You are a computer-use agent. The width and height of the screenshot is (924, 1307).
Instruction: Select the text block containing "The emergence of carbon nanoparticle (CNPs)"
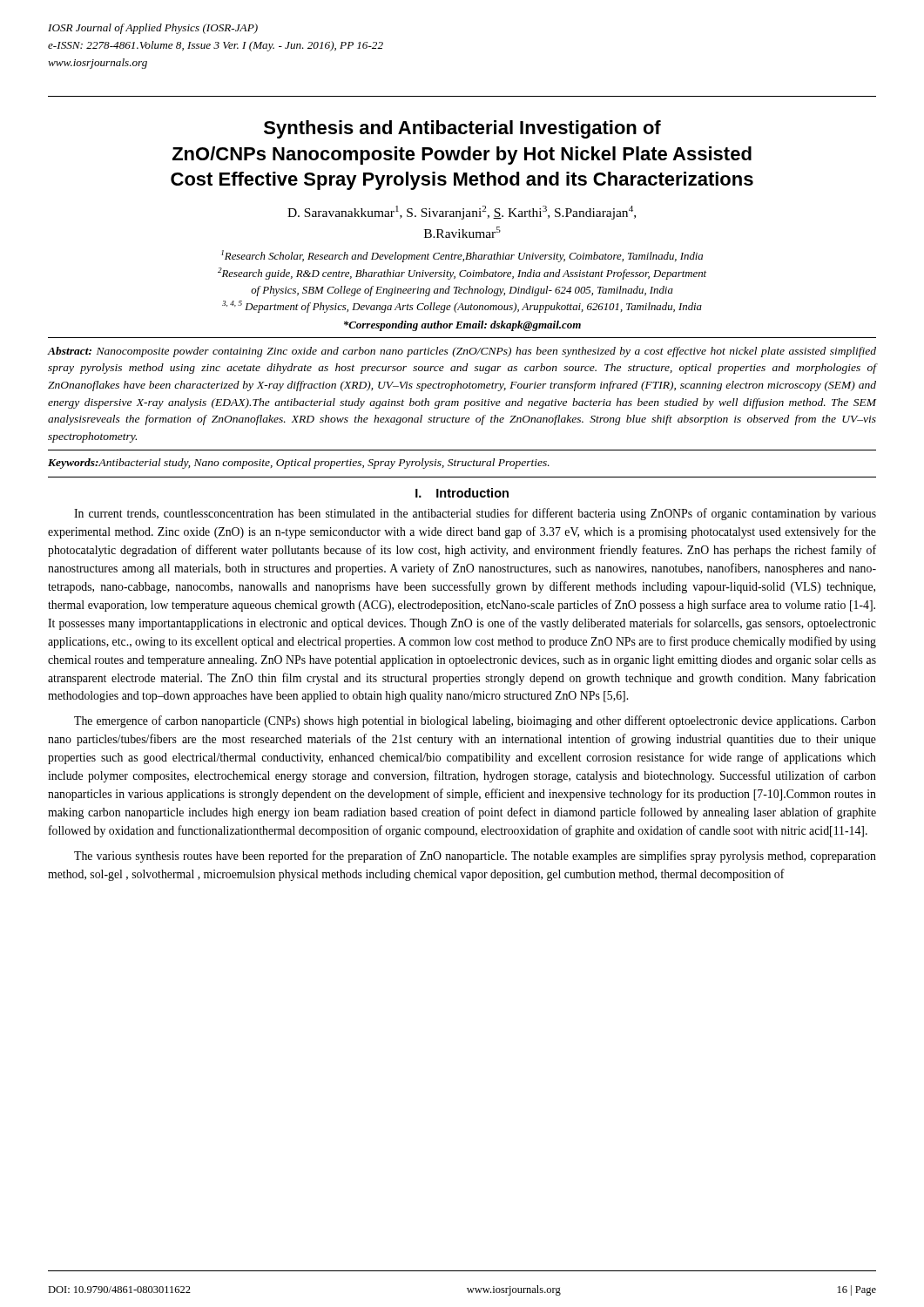[x=462, y=776]
